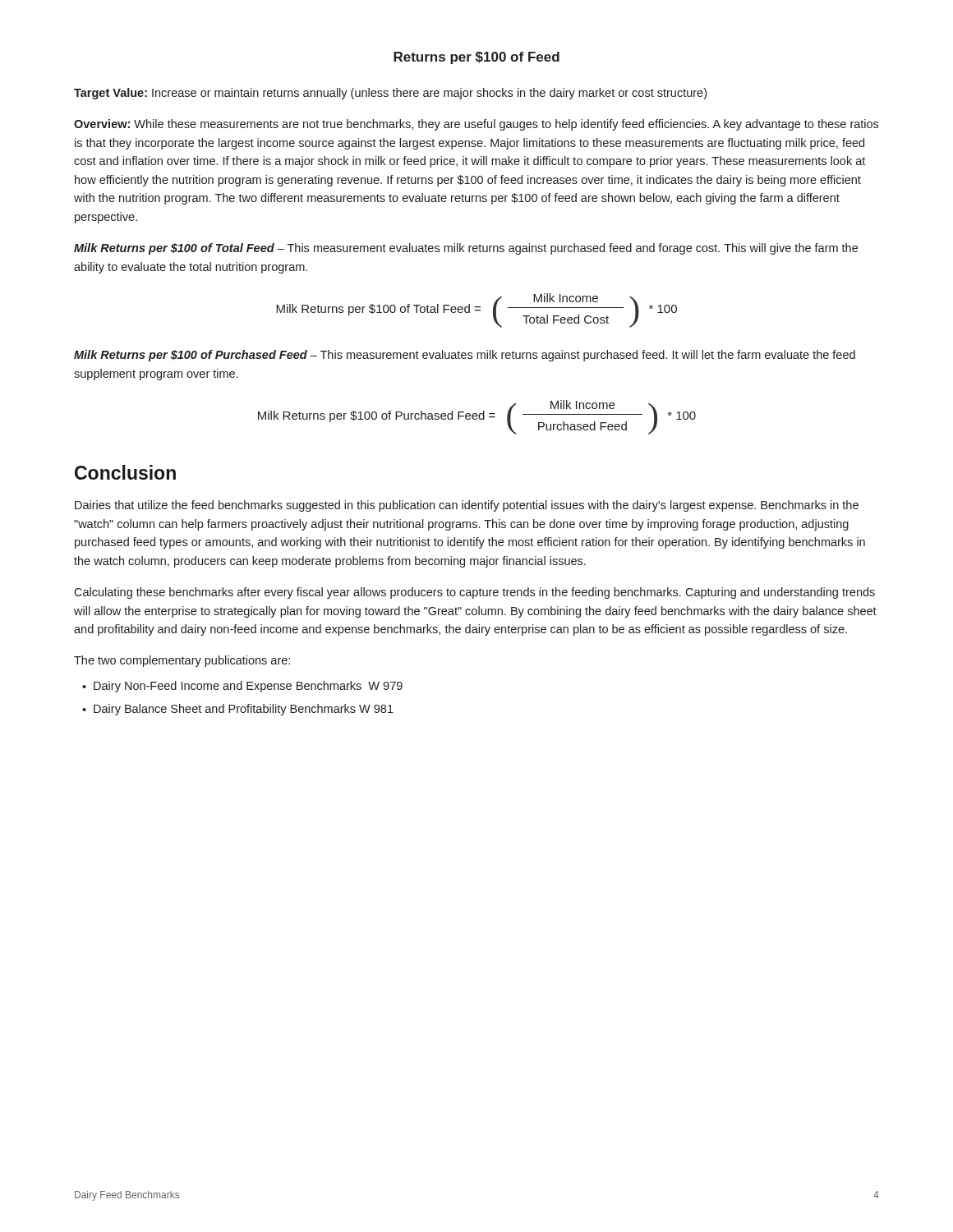953x1232 pixels.
Task: Point to the text starting "• Dairy Non-Feed Income and Expense"
Action: point(242,686)
